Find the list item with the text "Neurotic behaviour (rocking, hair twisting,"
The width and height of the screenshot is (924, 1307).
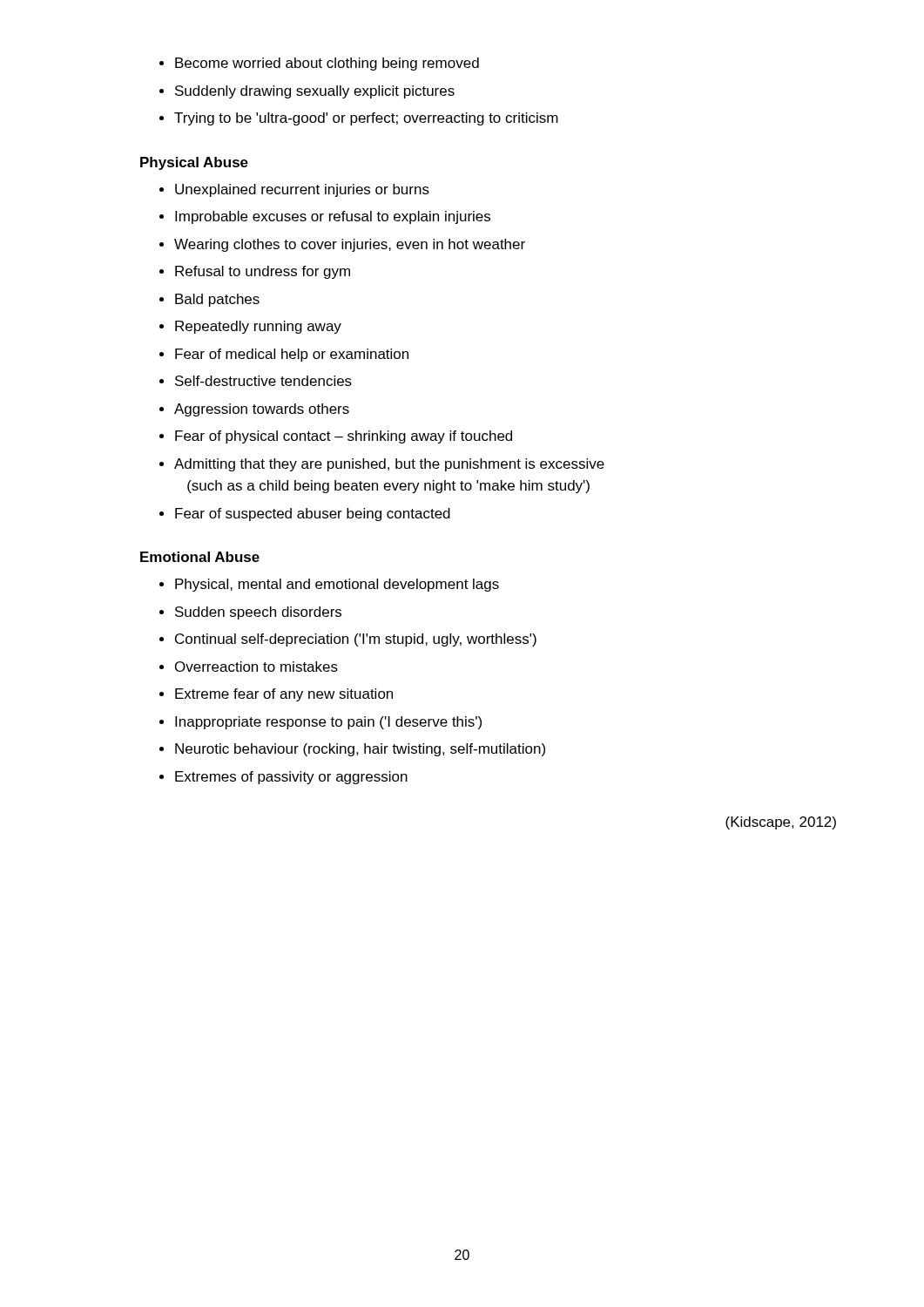coord(360,749)
